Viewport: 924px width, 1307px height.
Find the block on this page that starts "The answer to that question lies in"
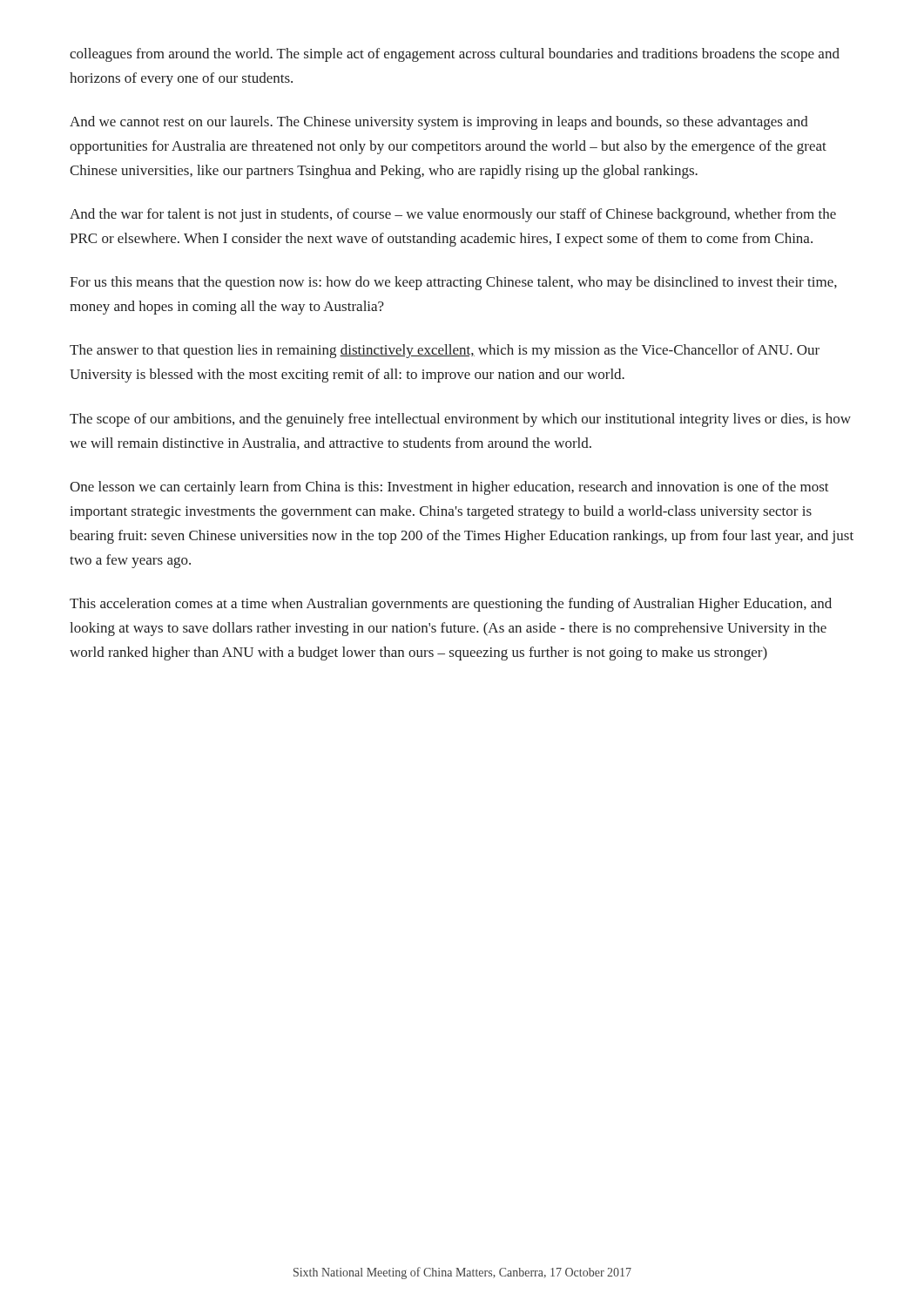tap(445, 362)
